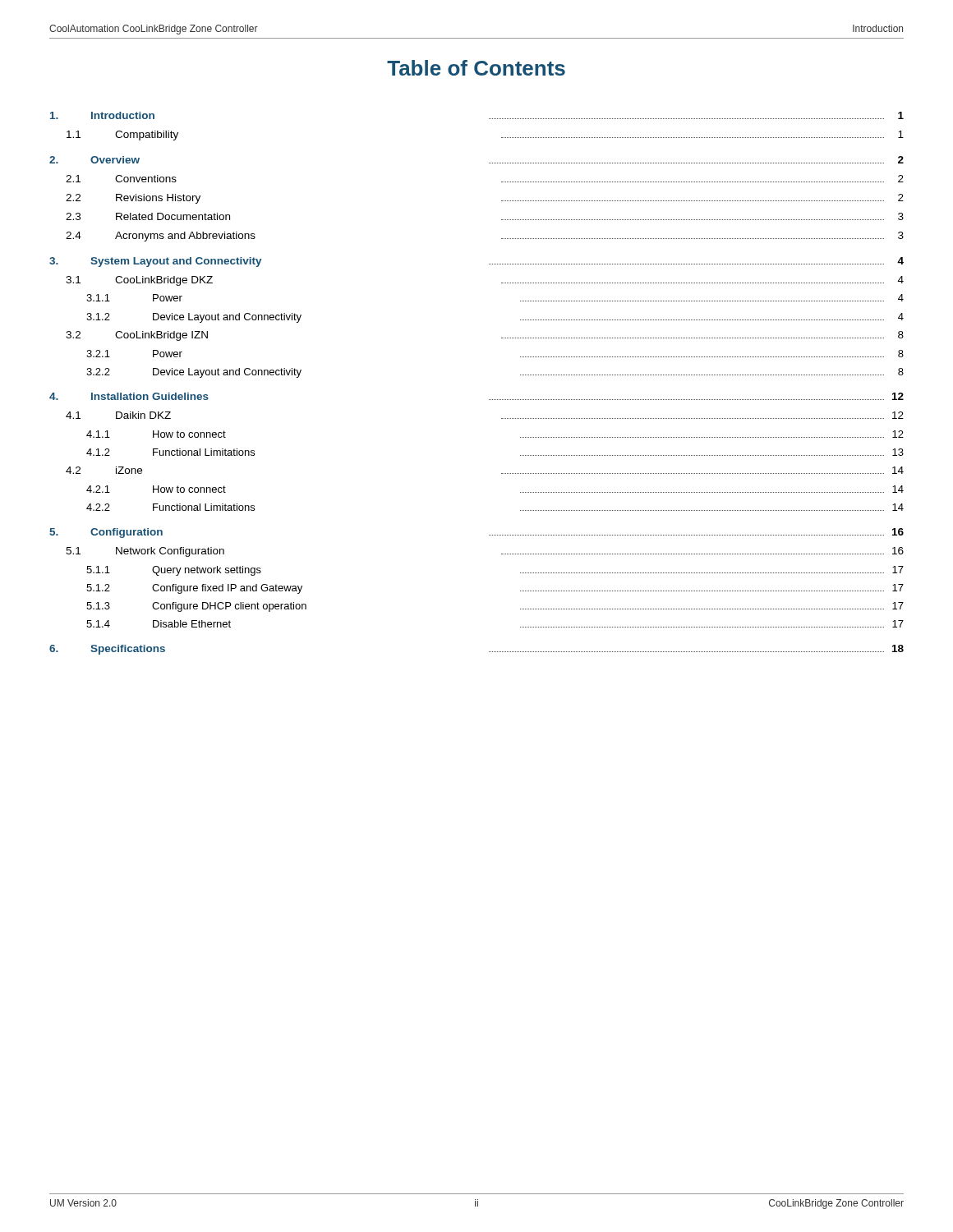Click where it says "2.4 Acronyms and Abbreviations 3"
The height and width of the screenshot is (1232, 953).
(x=184, y=238)
